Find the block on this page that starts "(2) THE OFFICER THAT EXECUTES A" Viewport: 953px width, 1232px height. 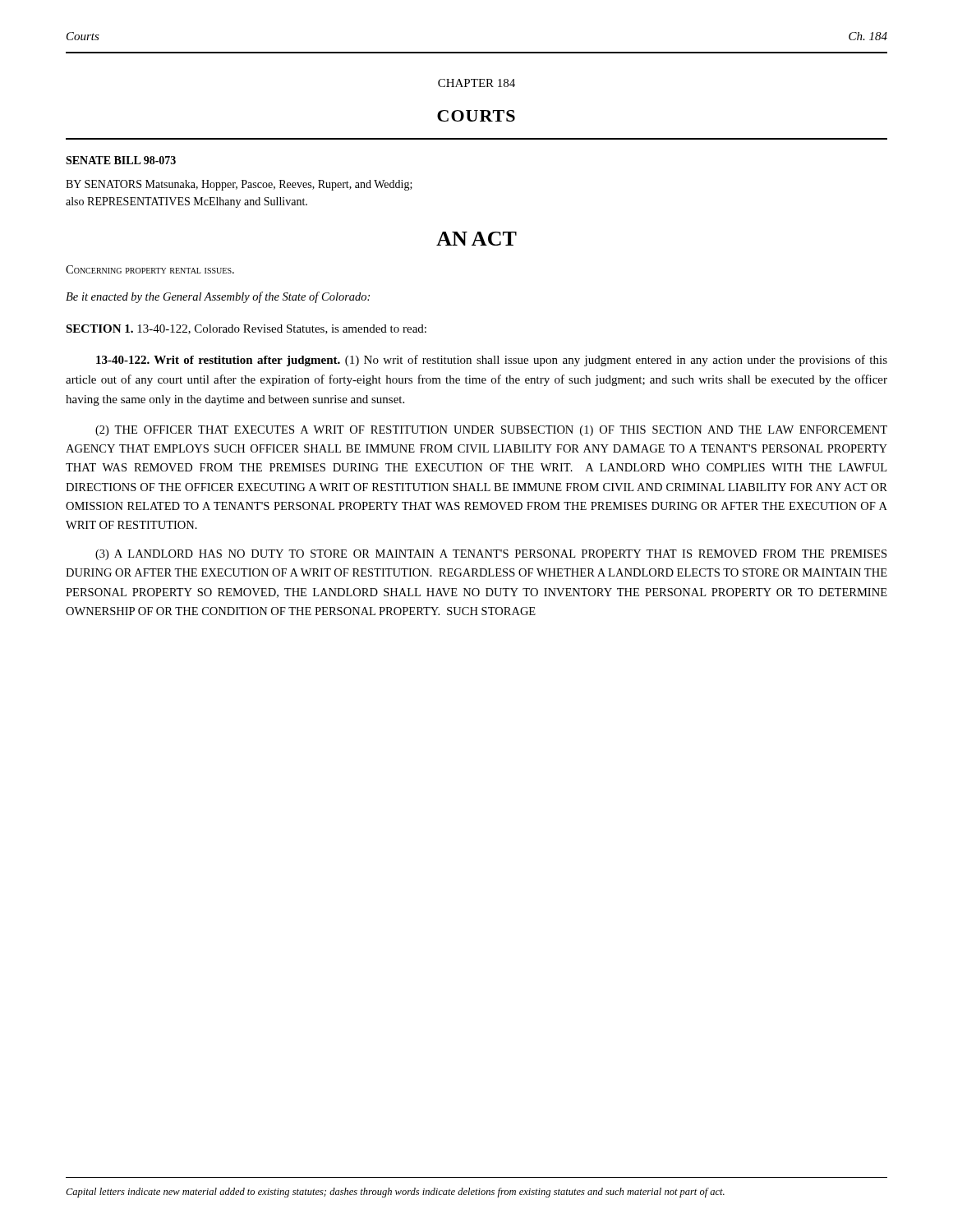coord(476,477)
